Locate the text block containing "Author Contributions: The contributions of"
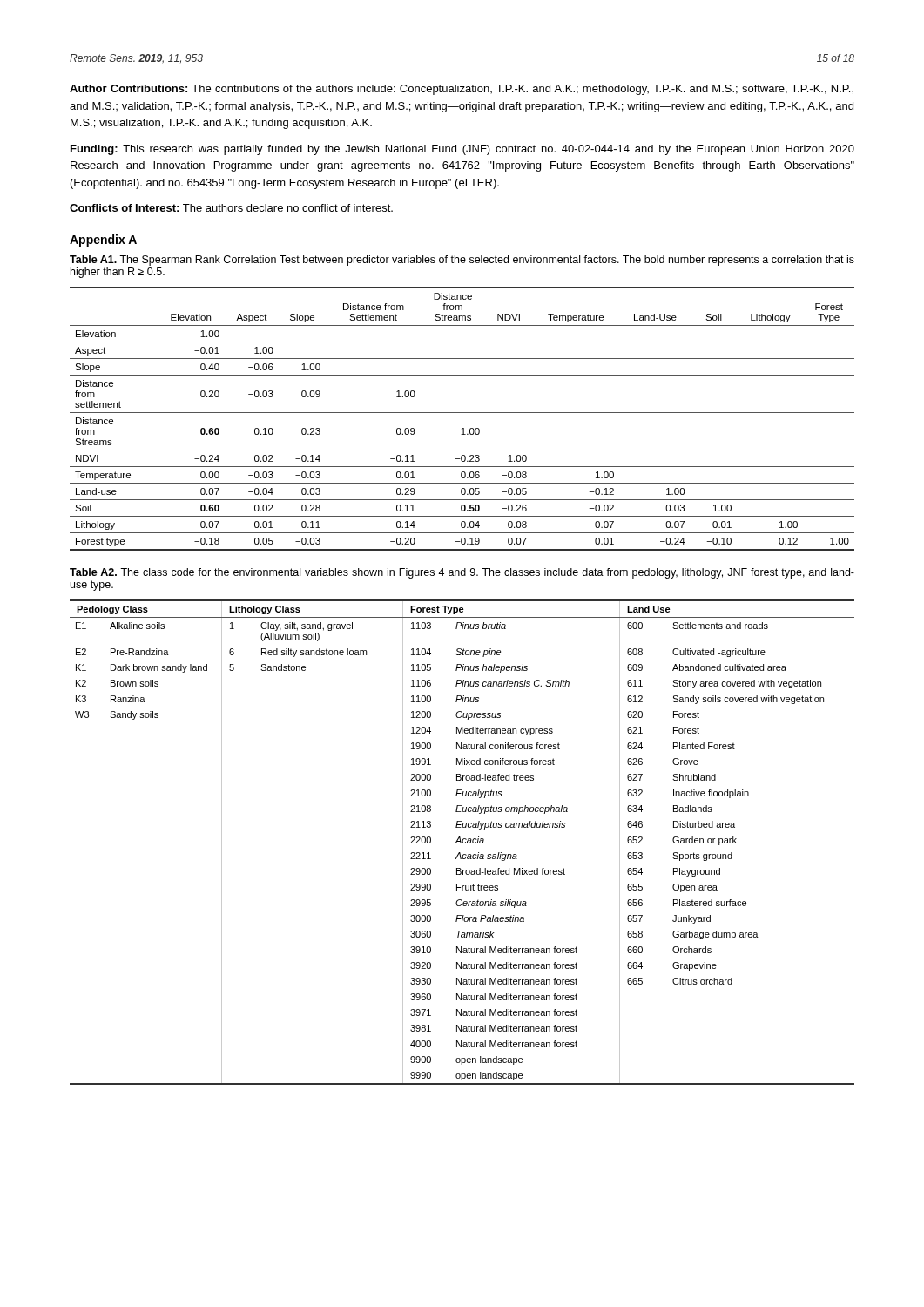924x1307 pixels. tap(462, 105)
